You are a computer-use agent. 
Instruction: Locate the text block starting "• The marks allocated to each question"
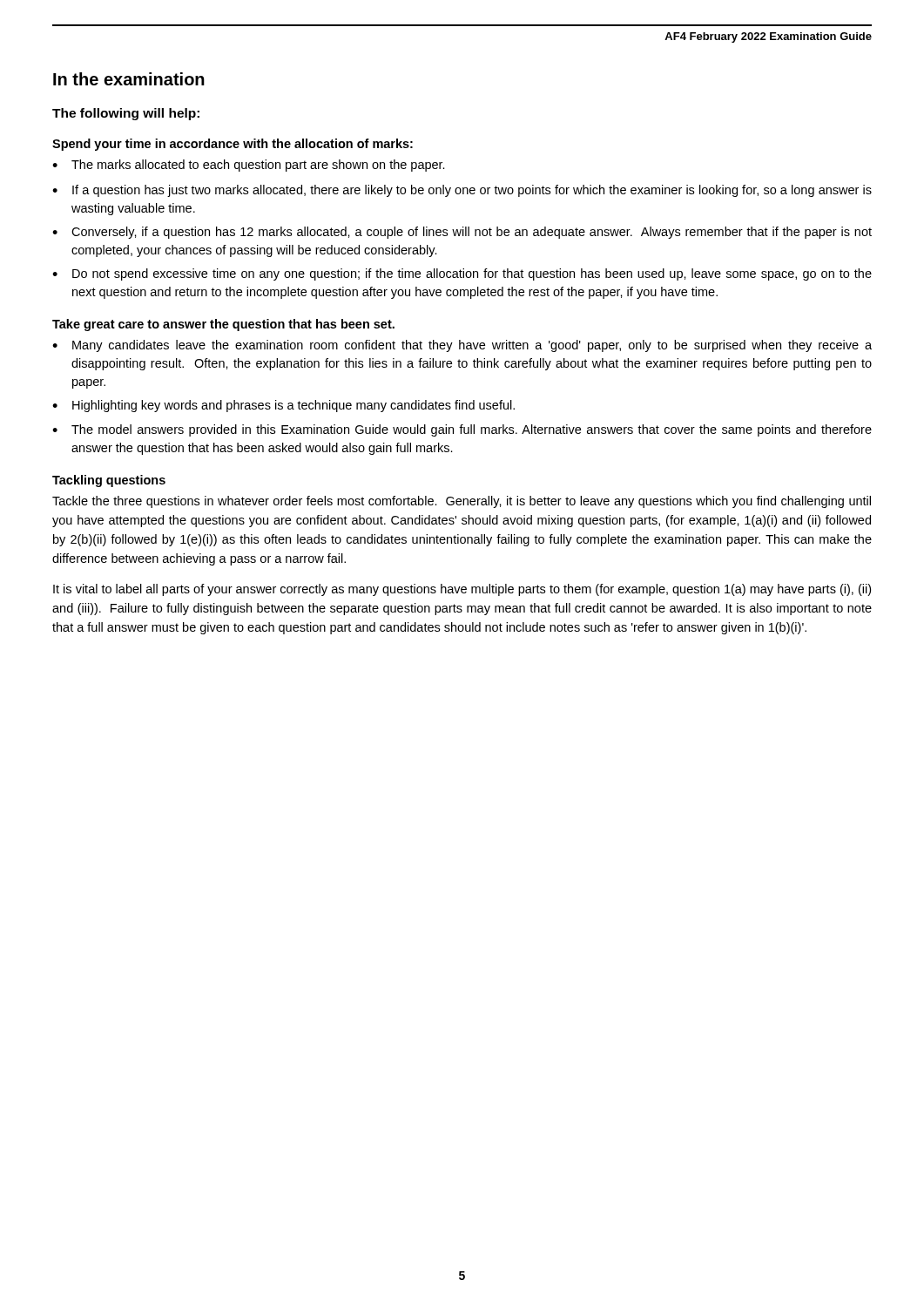tap(249, 166)
